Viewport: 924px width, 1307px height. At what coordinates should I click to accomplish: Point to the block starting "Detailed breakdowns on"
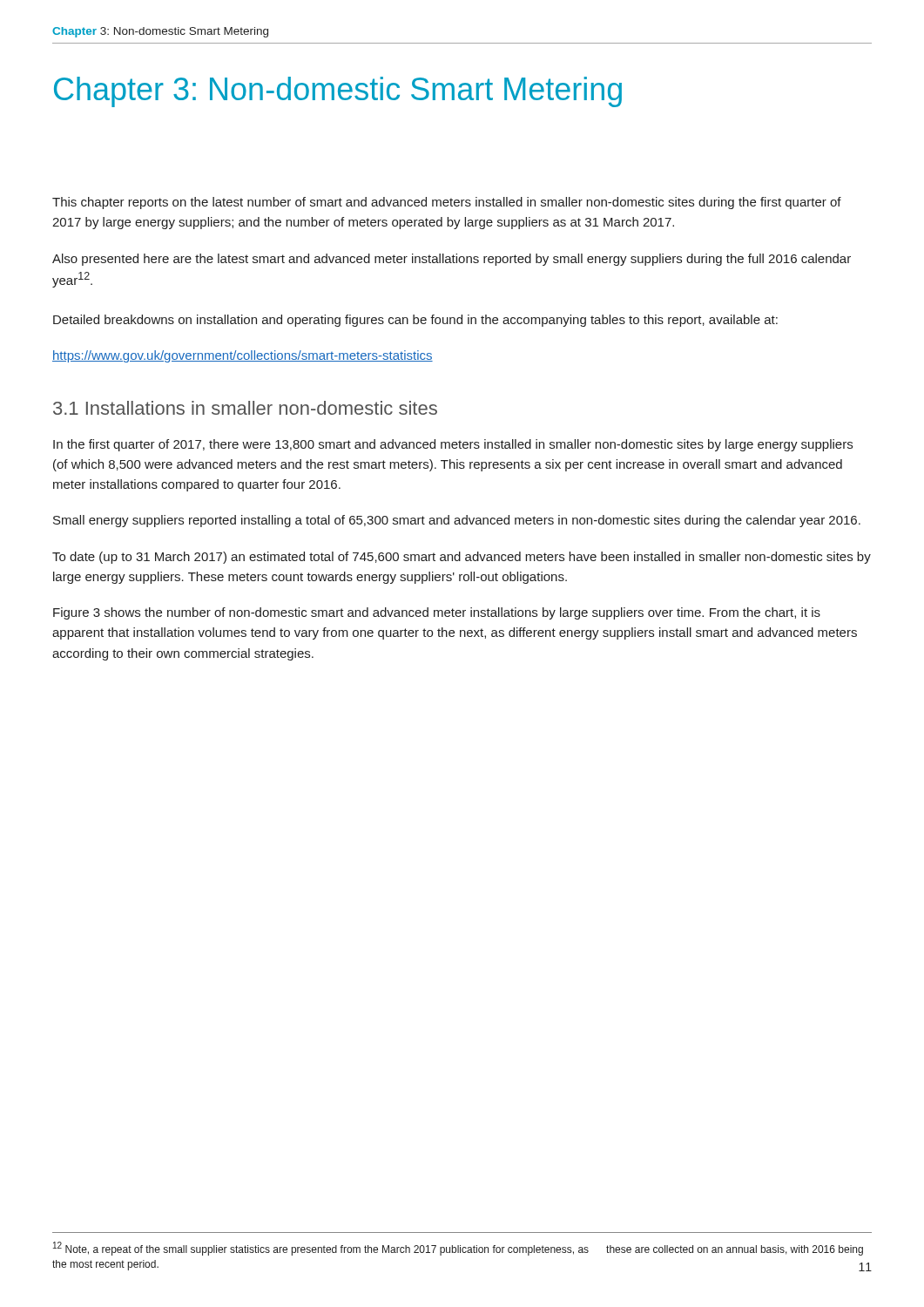[x=415, y=319]
